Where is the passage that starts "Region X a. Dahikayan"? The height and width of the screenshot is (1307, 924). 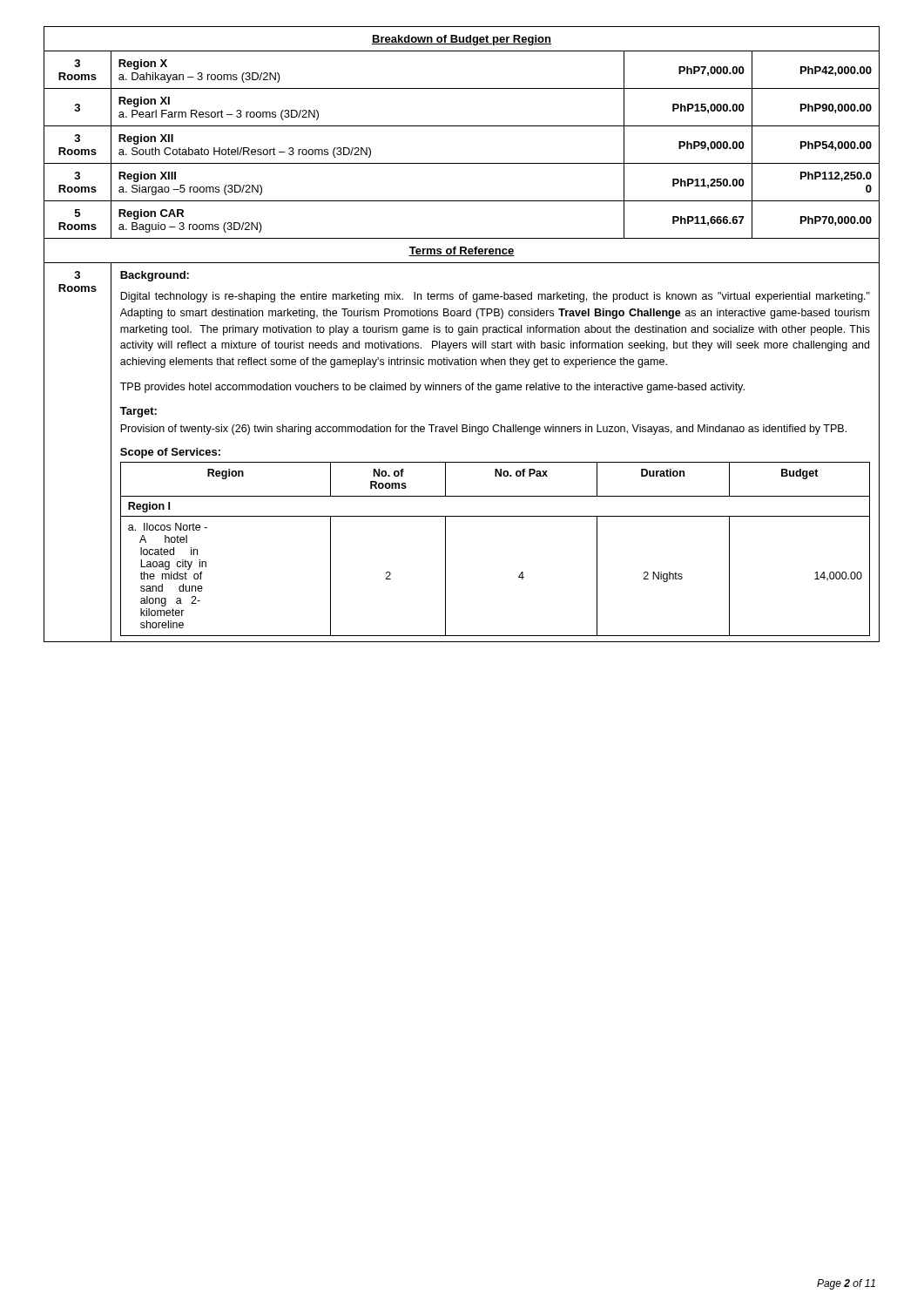click(x=199, y=70)
